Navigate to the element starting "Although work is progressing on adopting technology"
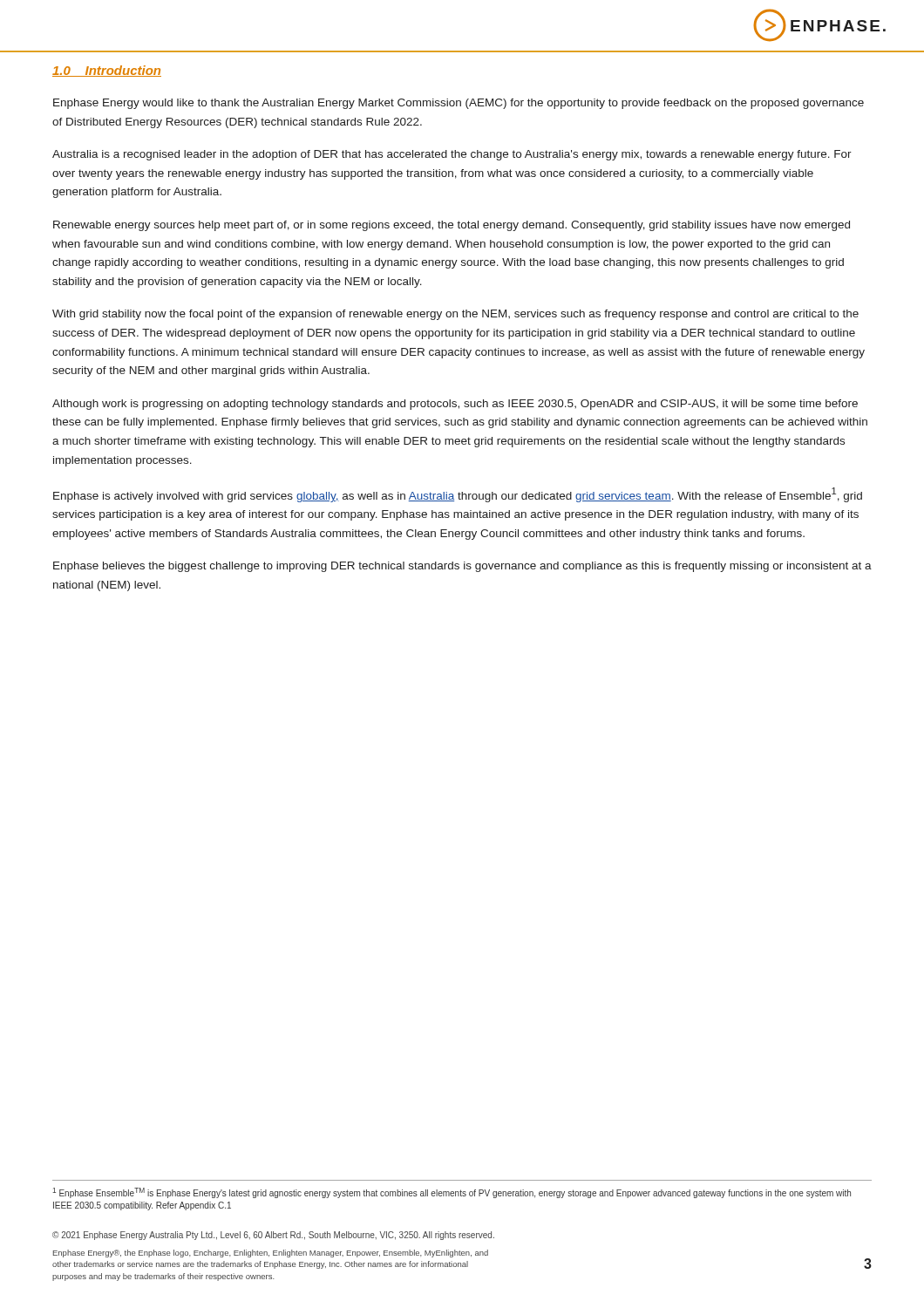924x1308 pixels. 460,431
